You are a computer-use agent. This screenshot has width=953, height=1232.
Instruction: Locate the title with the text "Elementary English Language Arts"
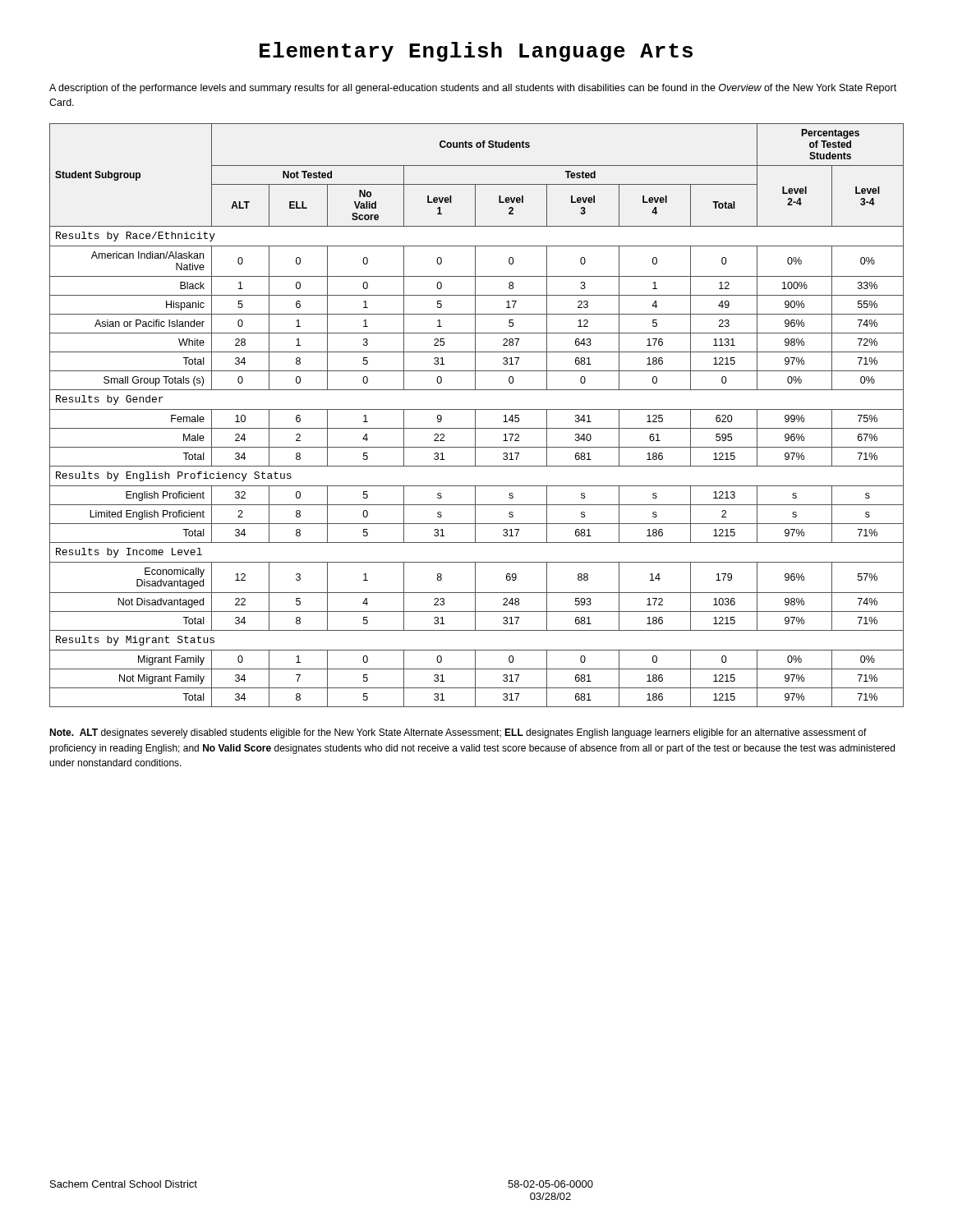coord(476,52)
